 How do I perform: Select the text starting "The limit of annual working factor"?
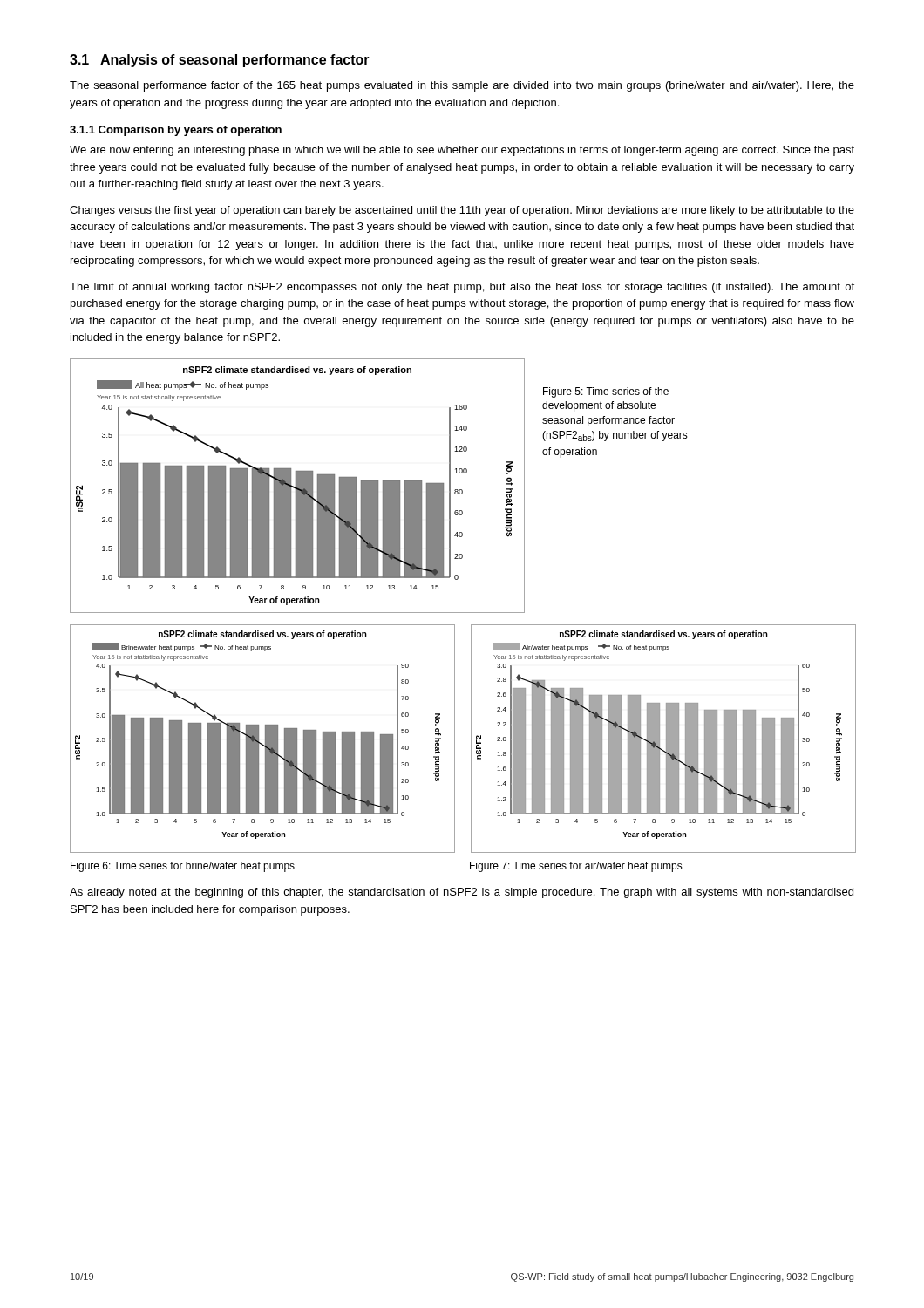pyautogui.click(x=462, y=312)
